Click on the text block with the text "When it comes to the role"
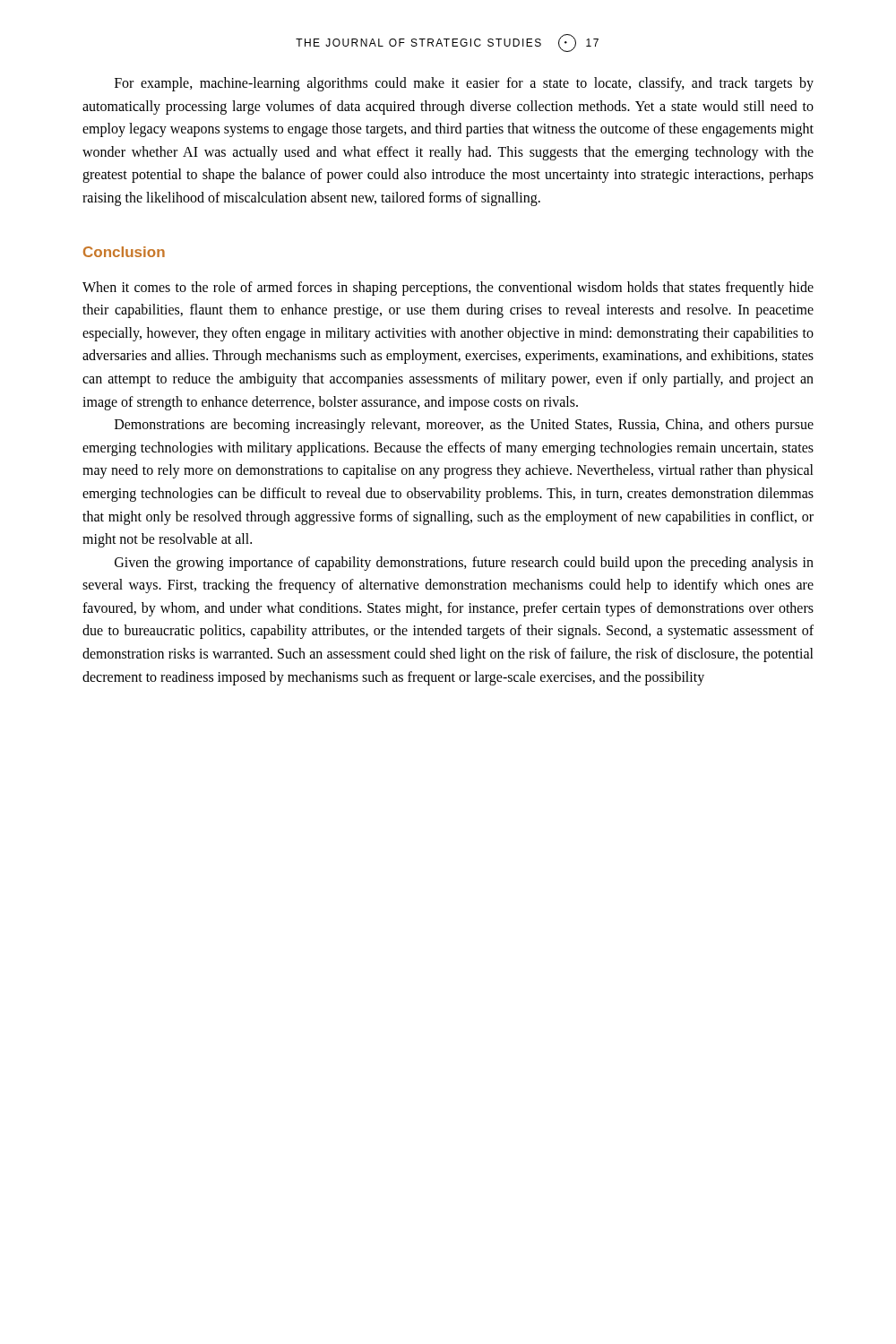The image size is (896, 1344). 448,482
